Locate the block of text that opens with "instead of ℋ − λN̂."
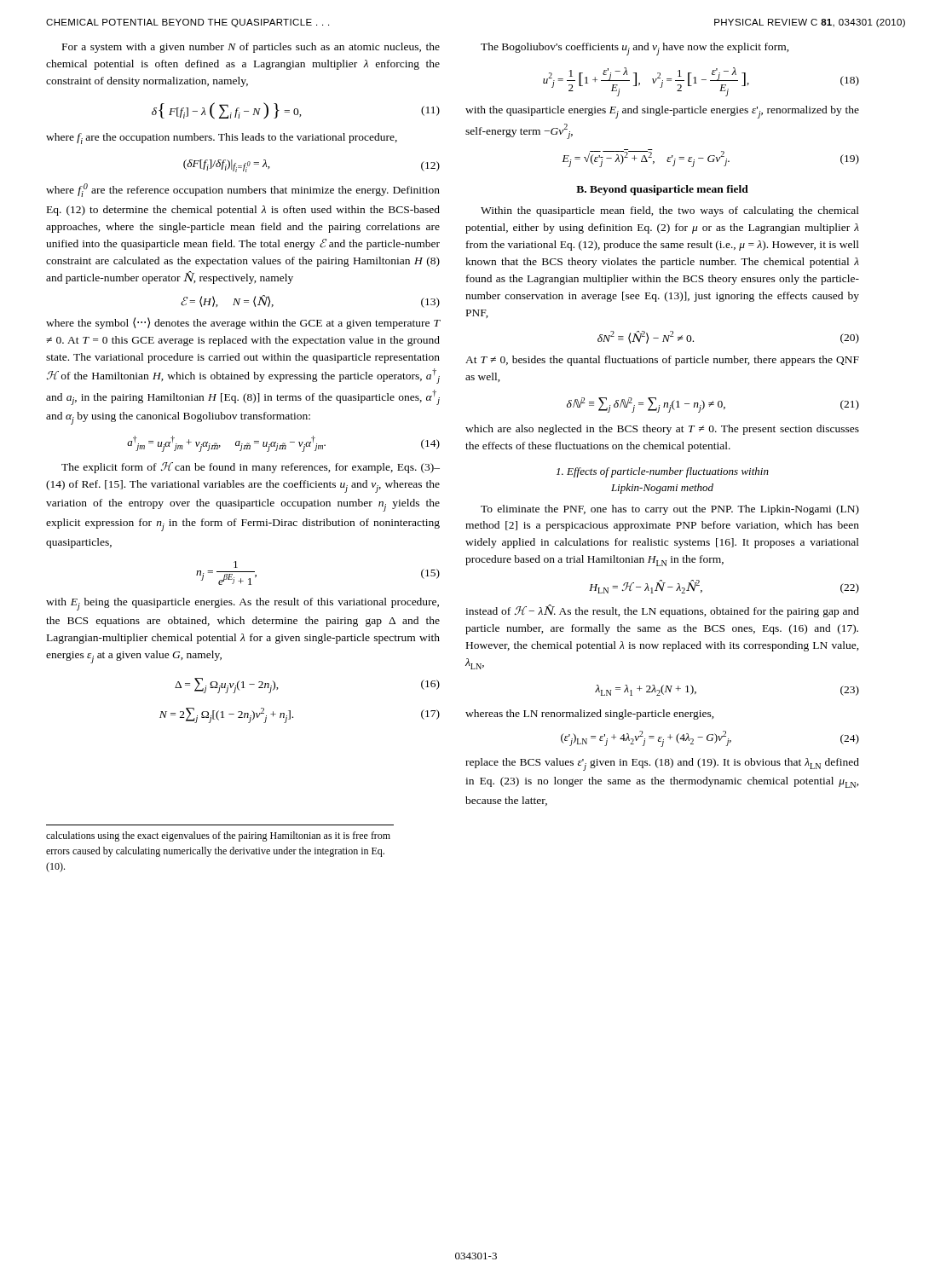This screenshot has width=952, height=1279. coord(662,638)
